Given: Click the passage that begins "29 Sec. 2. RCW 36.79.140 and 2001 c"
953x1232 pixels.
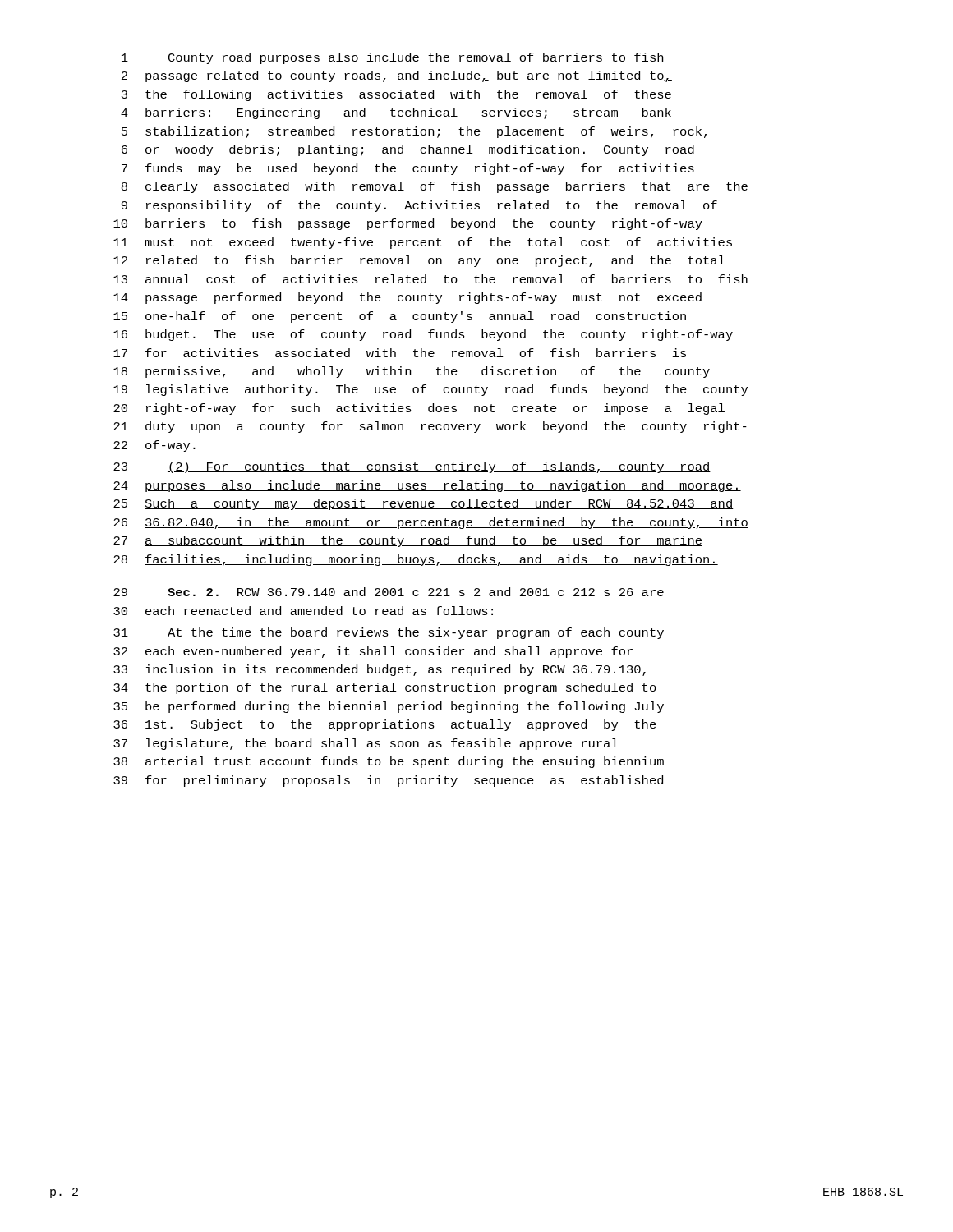Looking at the screenshot, I should tap(476, 603).
